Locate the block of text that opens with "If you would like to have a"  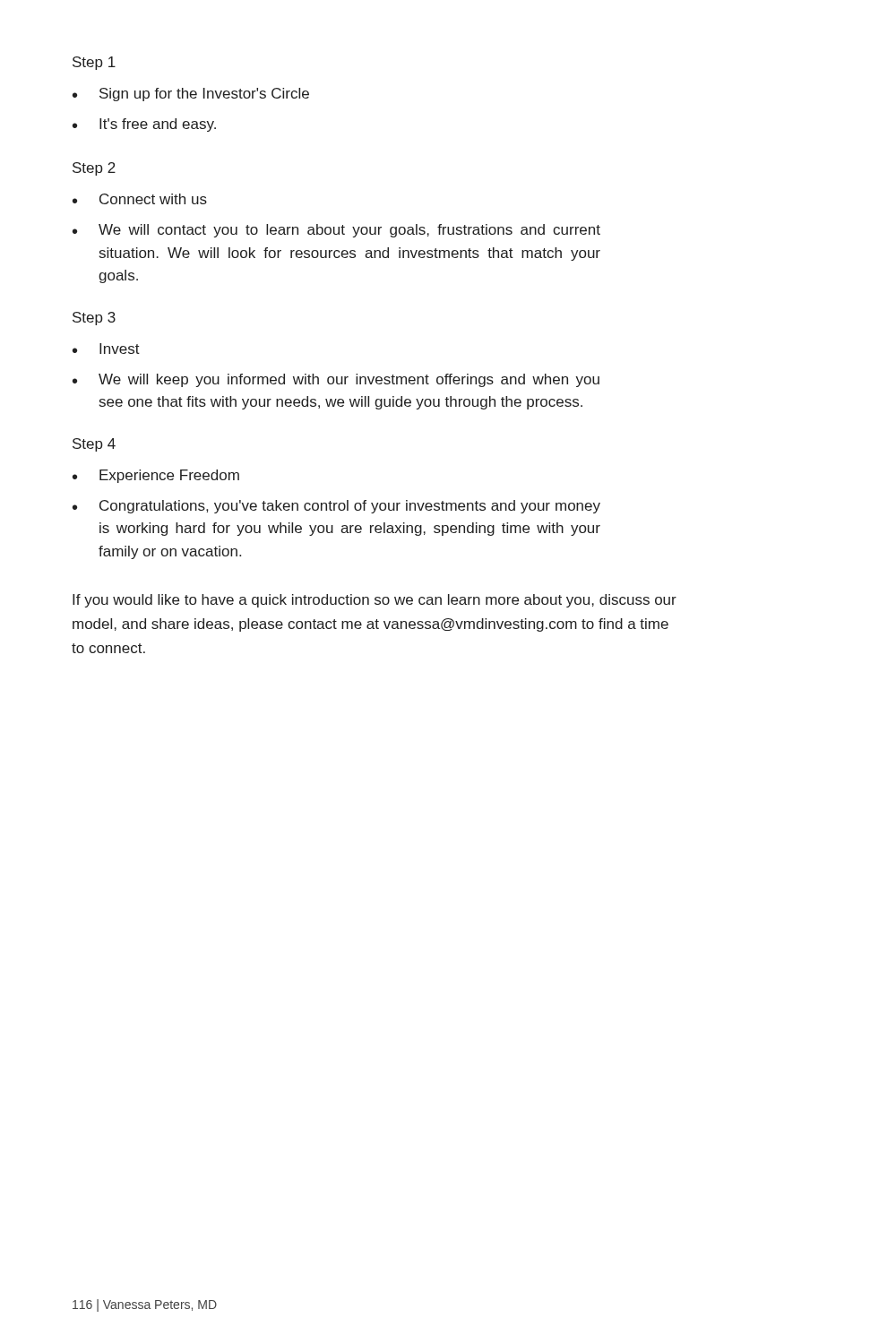point(374,624)
